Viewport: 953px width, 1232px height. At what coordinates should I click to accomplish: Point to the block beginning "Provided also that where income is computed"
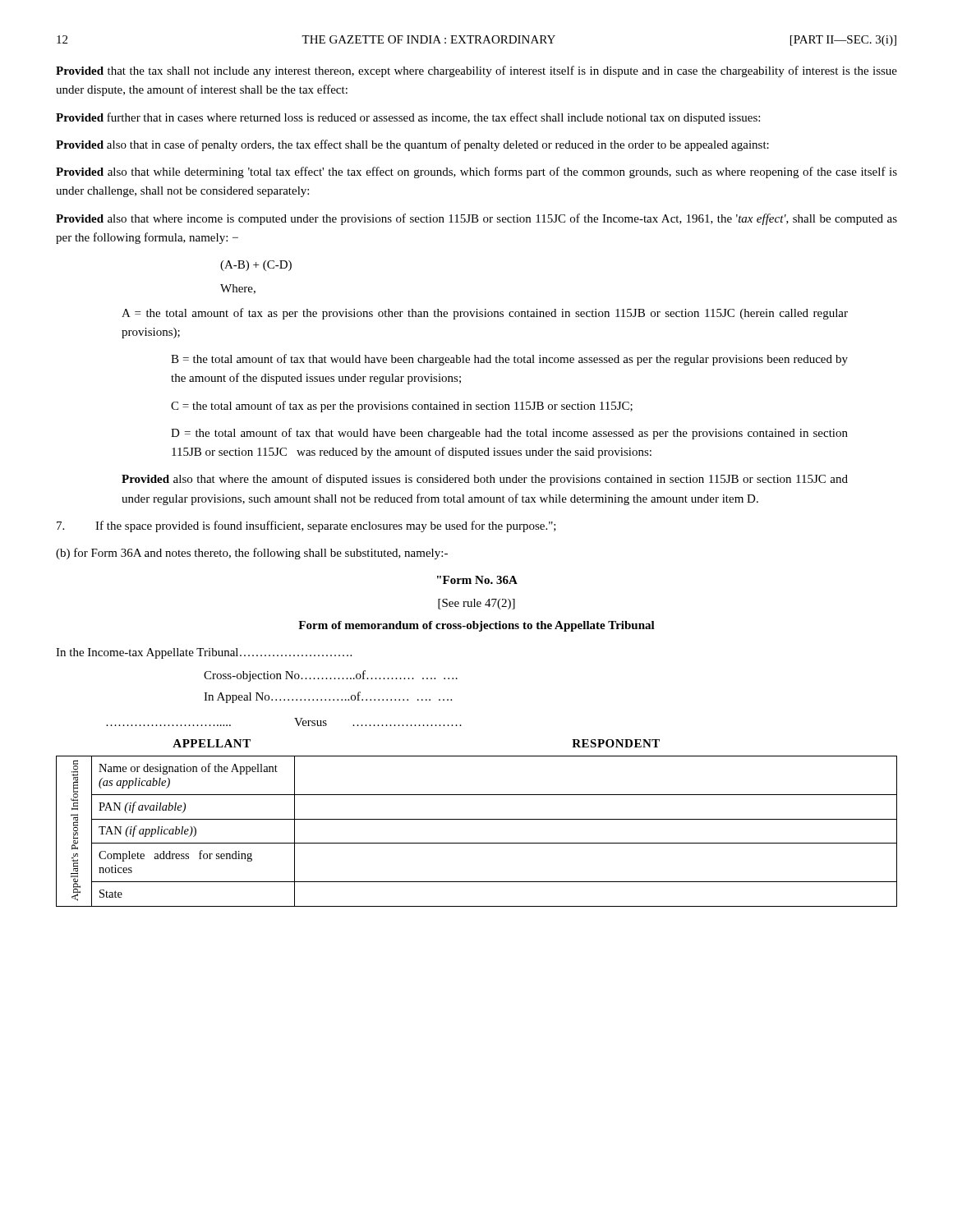pos(476,228)
